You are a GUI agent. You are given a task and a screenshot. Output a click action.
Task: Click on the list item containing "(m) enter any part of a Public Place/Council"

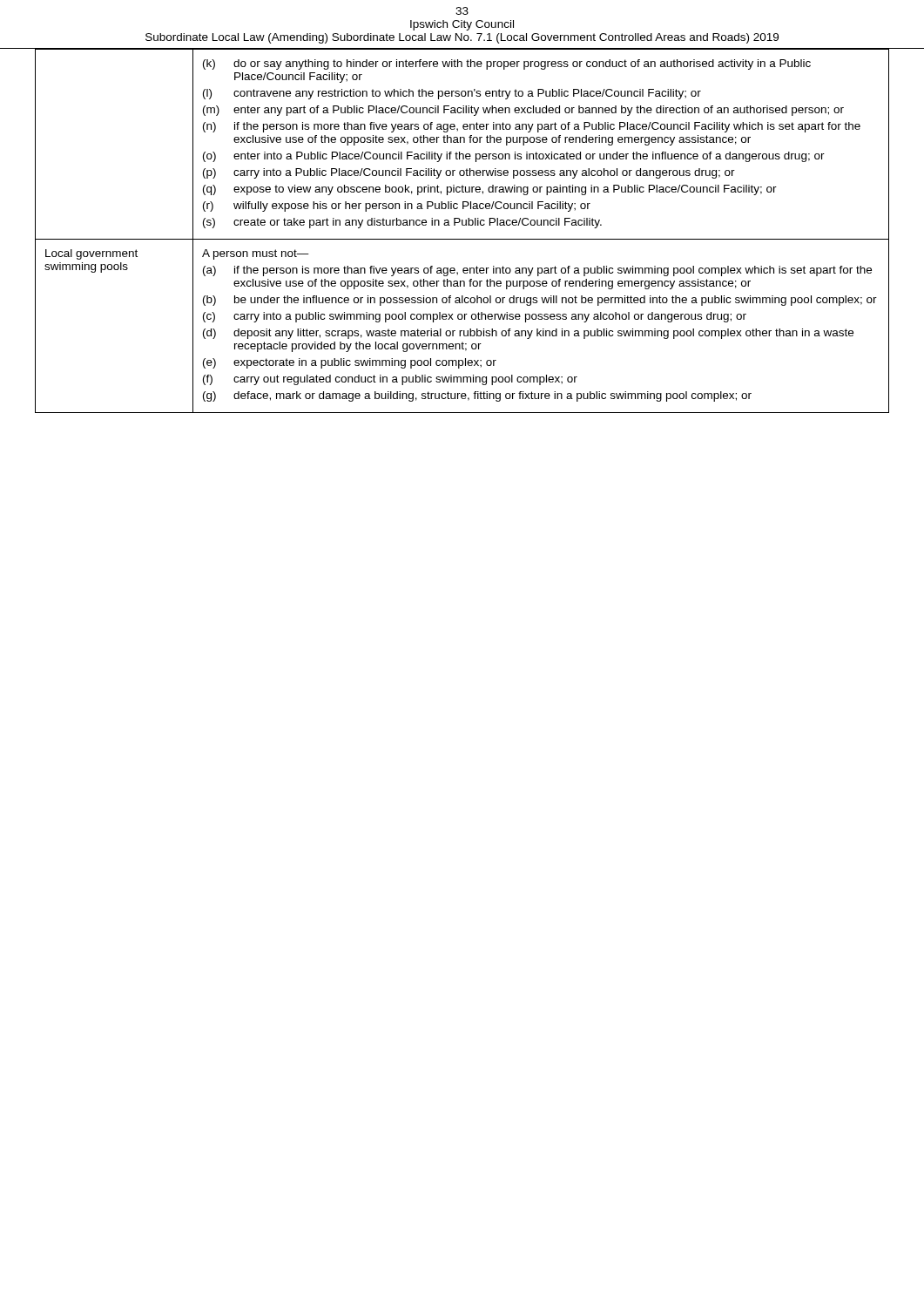(x=541, y=109)
